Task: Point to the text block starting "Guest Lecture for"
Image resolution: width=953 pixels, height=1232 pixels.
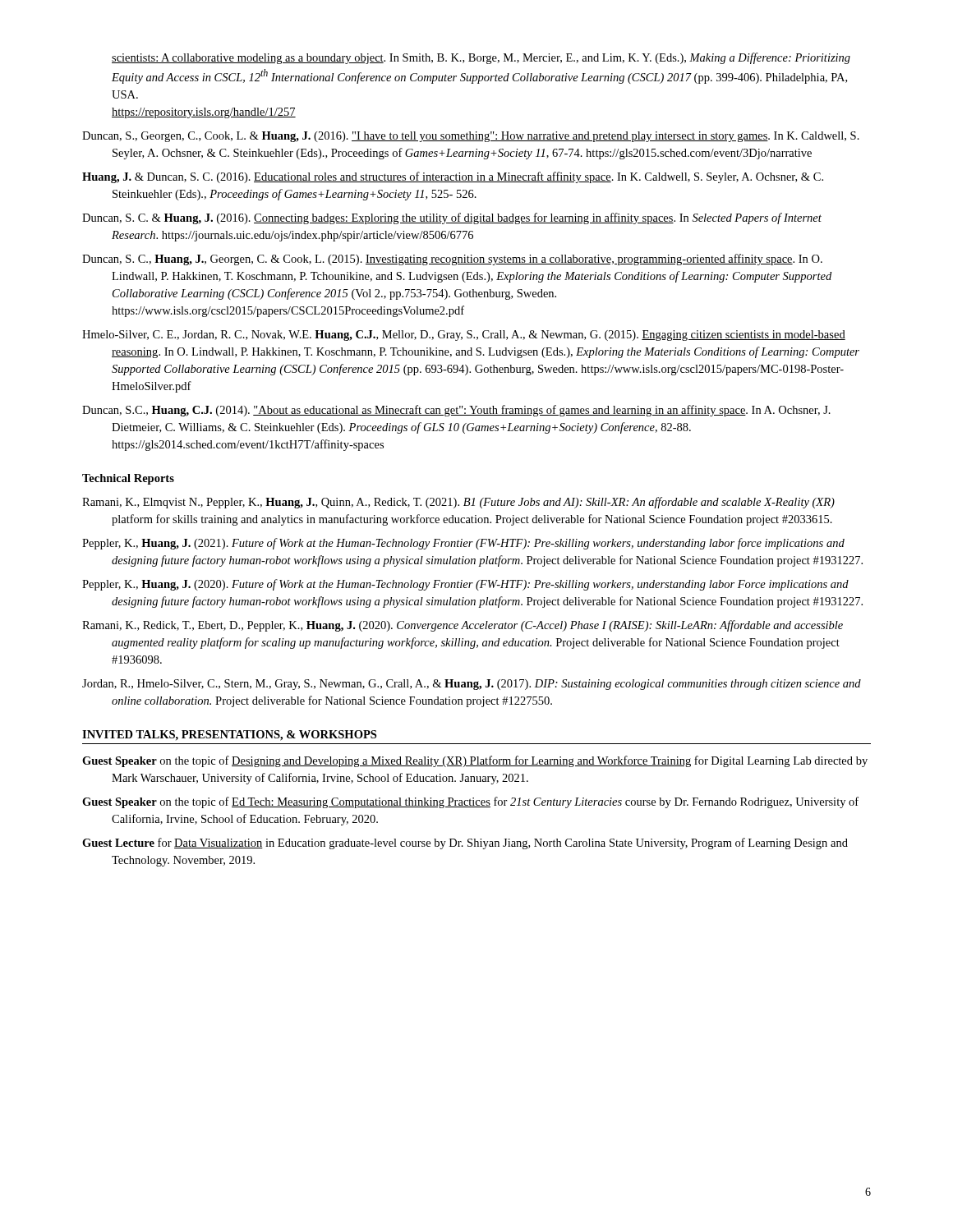Action: (465, 852)
